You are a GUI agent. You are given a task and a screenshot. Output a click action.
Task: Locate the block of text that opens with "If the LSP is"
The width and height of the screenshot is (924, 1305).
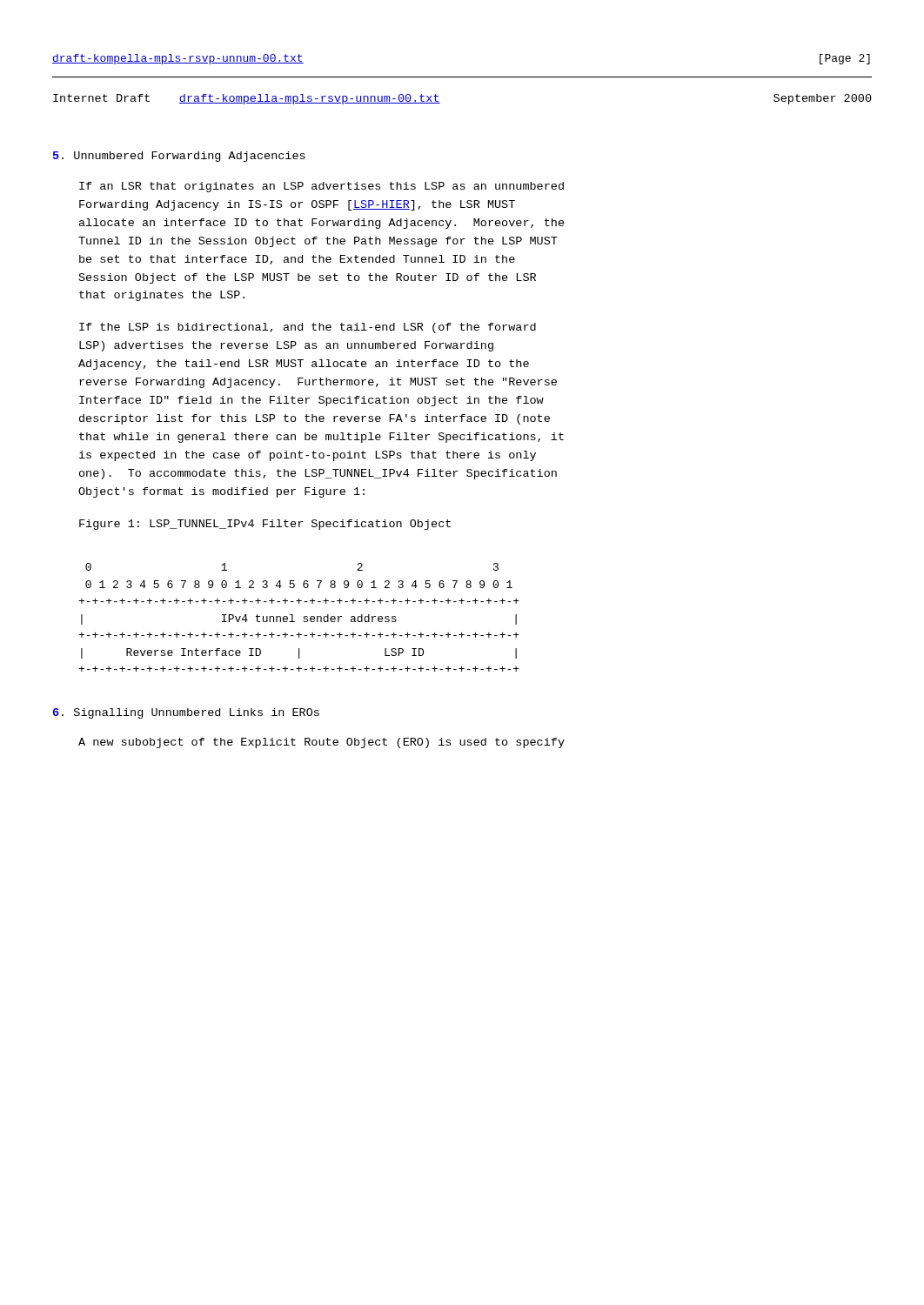click(x=321, y=410)
